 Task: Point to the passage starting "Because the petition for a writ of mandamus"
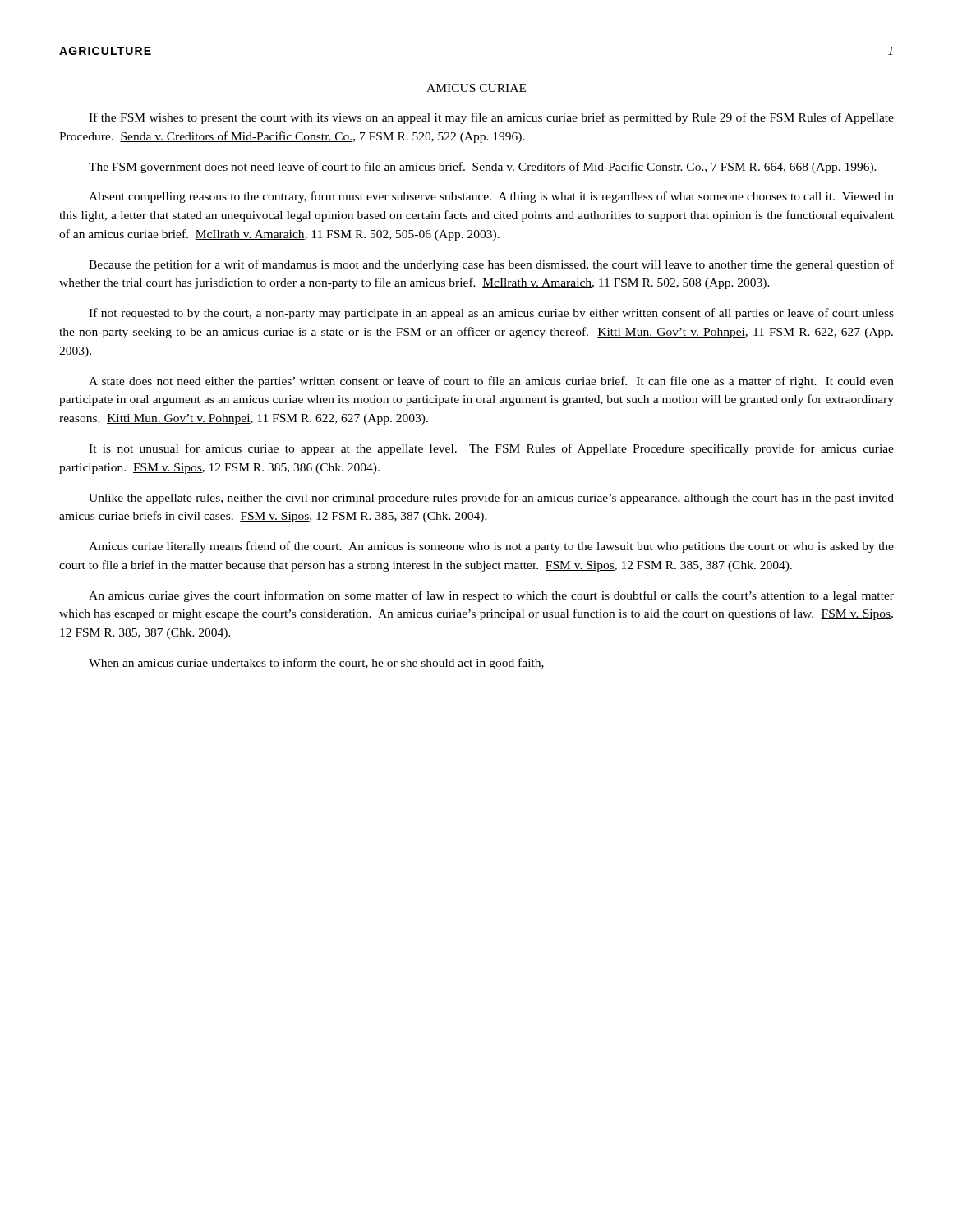point(476,273)
